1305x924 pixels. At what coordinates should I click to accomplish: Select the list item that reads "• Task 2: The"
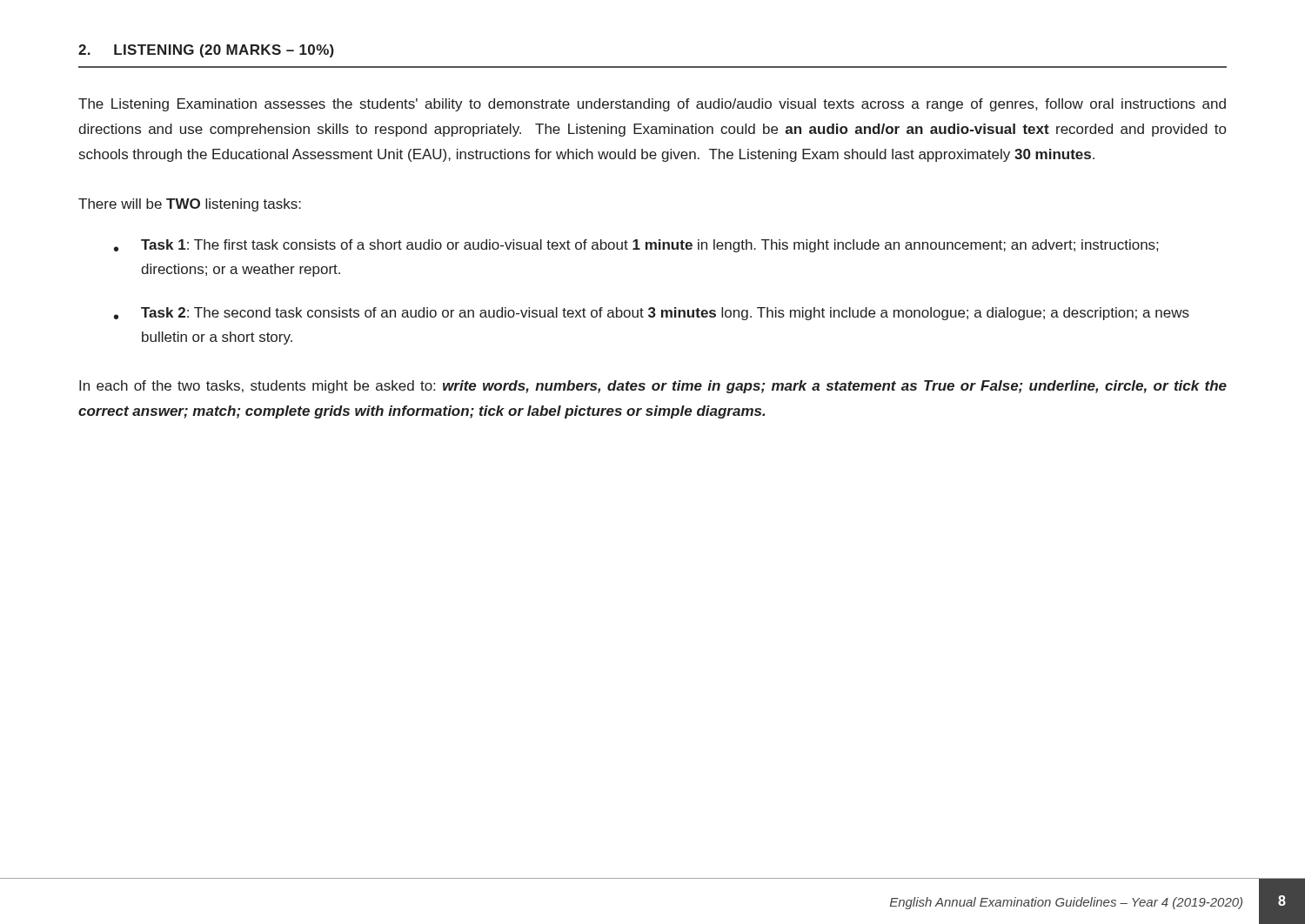pyautogui.click(x=652, y=325)
